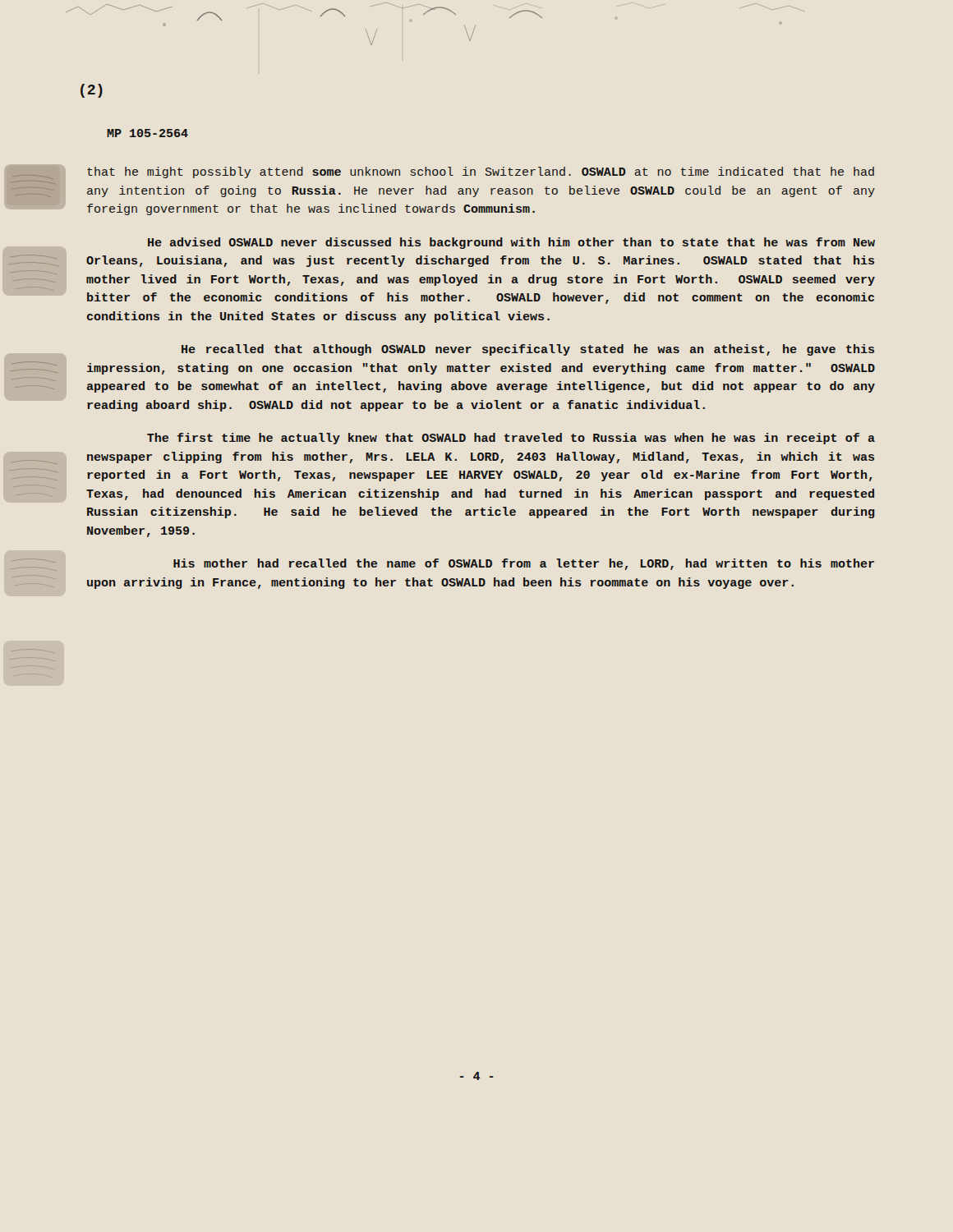This screenshot has height=1232, width=953.
Task: Find the element starting "The first time he actually knew"
Action: (481, 485)
